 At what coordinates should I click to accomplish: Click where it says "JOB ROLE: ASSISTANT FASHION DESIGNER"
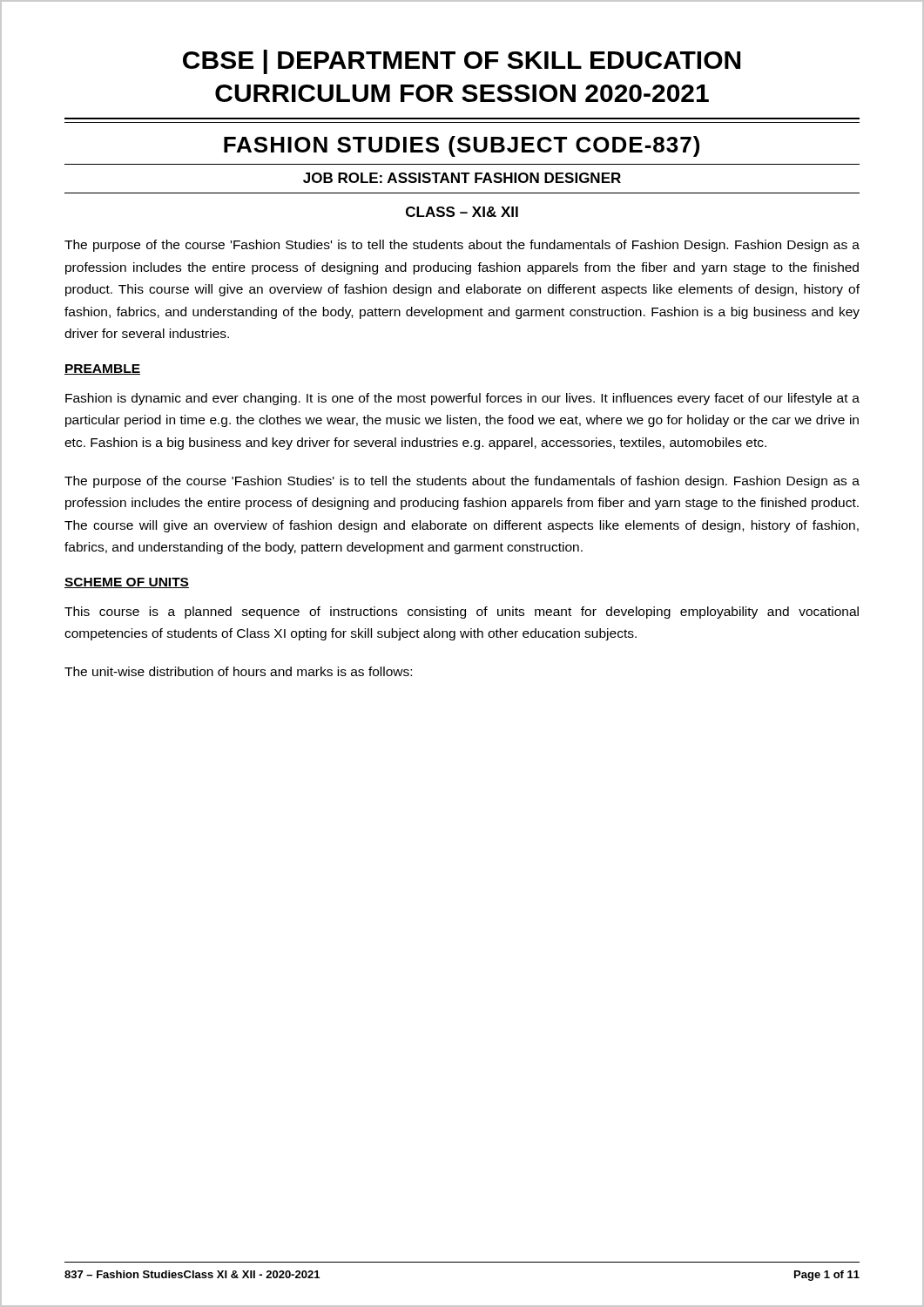tap(462, 178)
